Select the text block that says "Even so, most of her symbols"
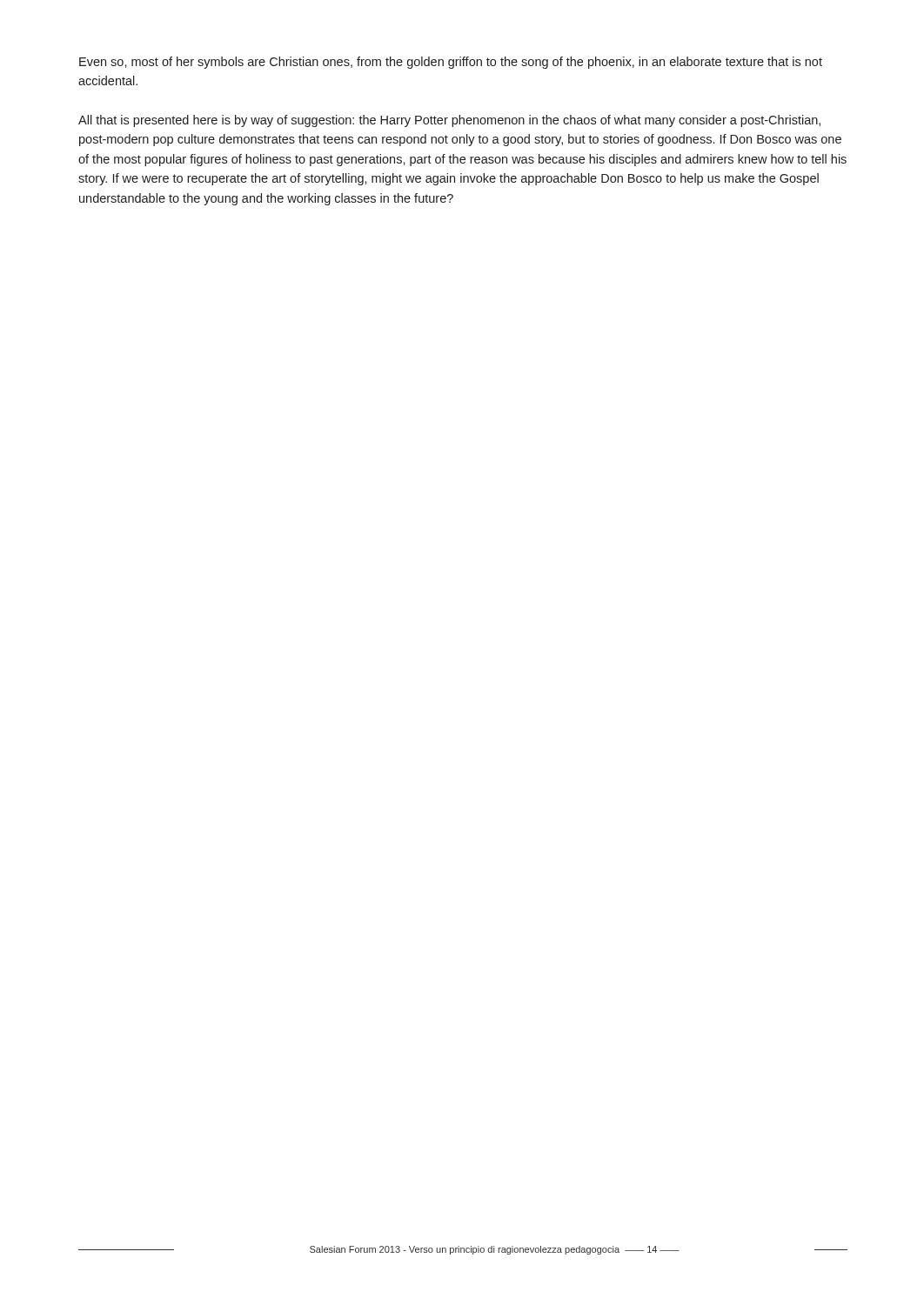The image size is (924, 1305). point(450,72)
